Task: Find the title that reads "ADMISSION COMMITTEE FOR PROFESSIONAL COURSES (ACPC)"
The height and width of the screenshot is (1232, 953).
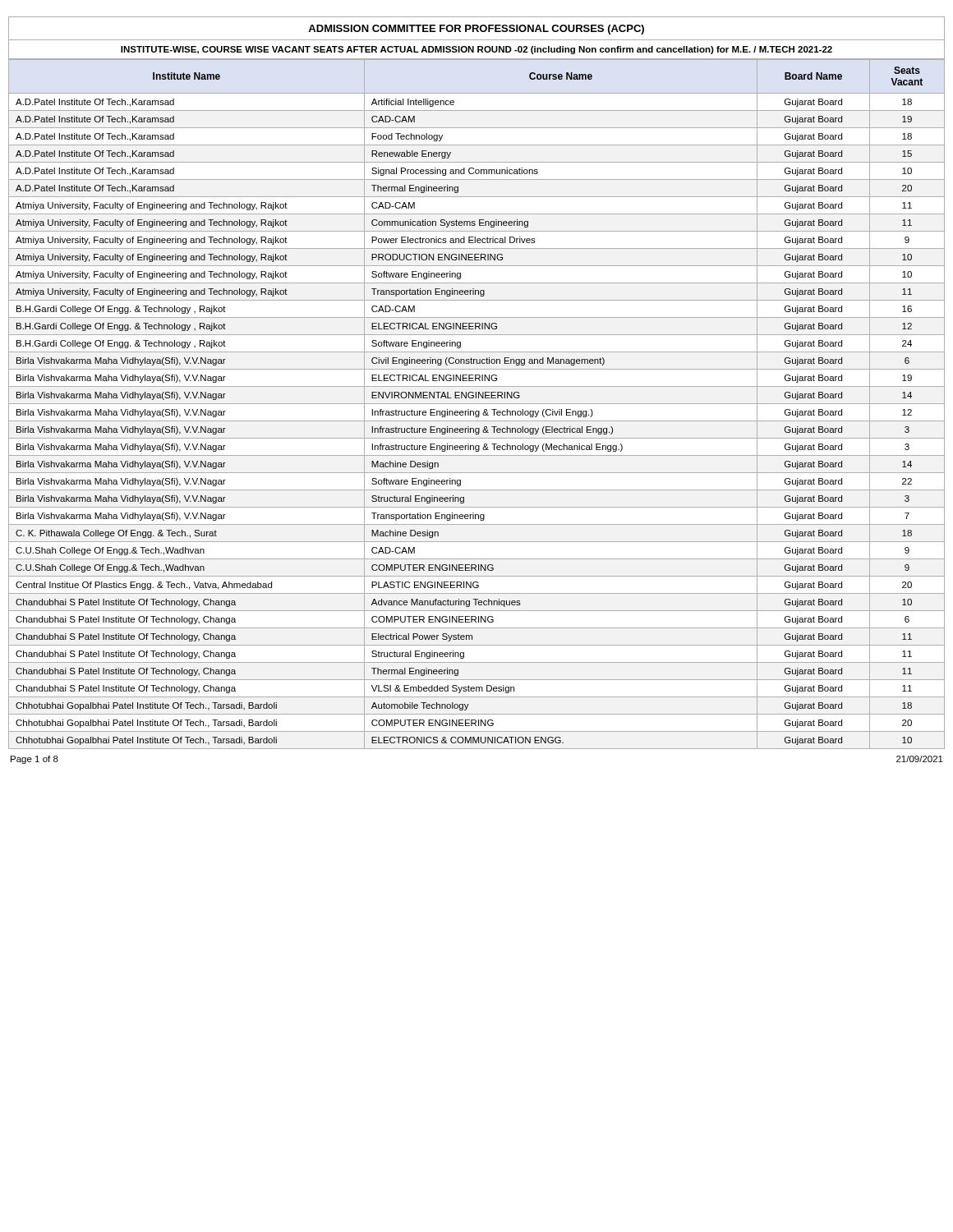Action: pos(476,28)
